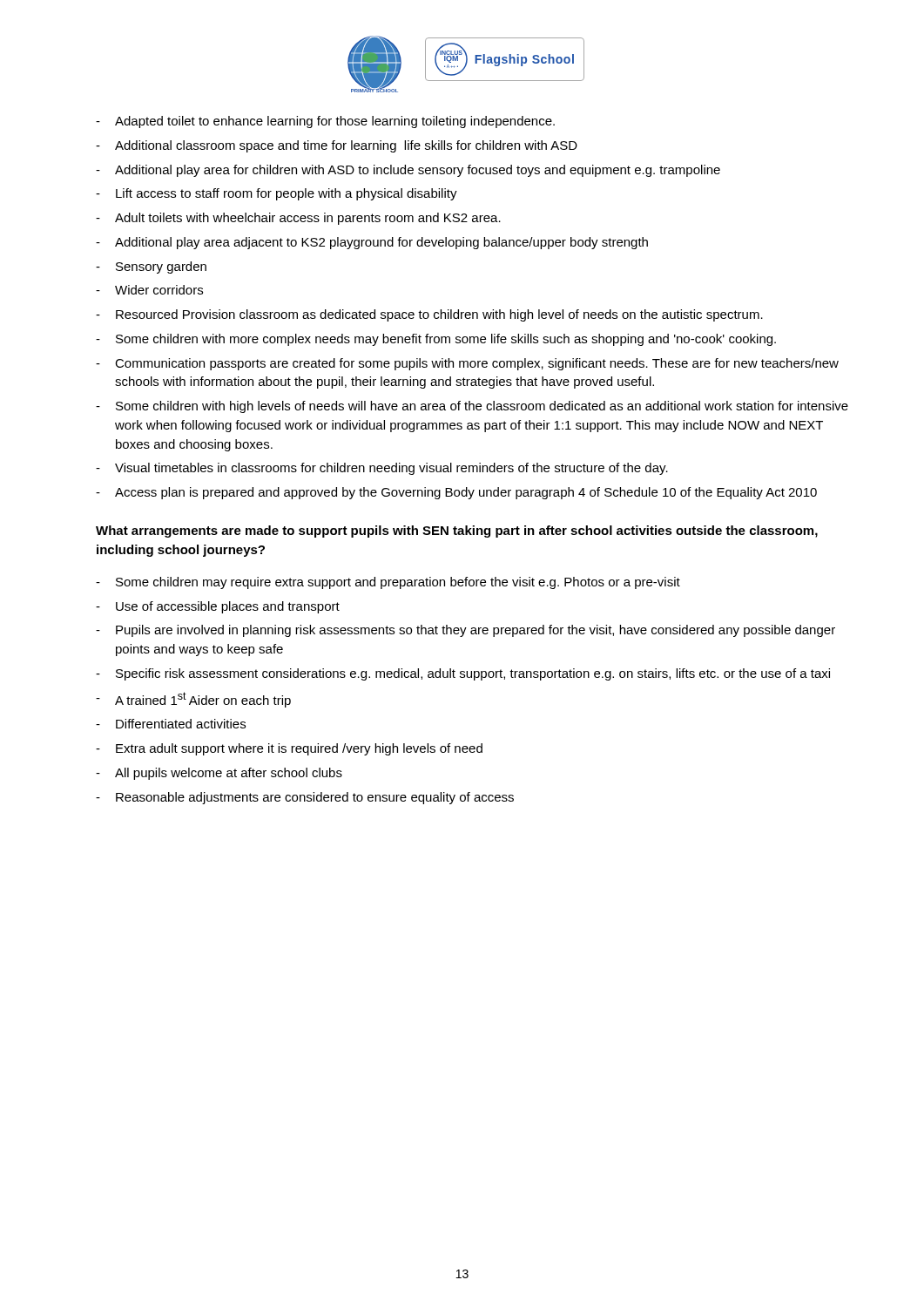Click on the text block starting "- Some children may require extra"

475,582
